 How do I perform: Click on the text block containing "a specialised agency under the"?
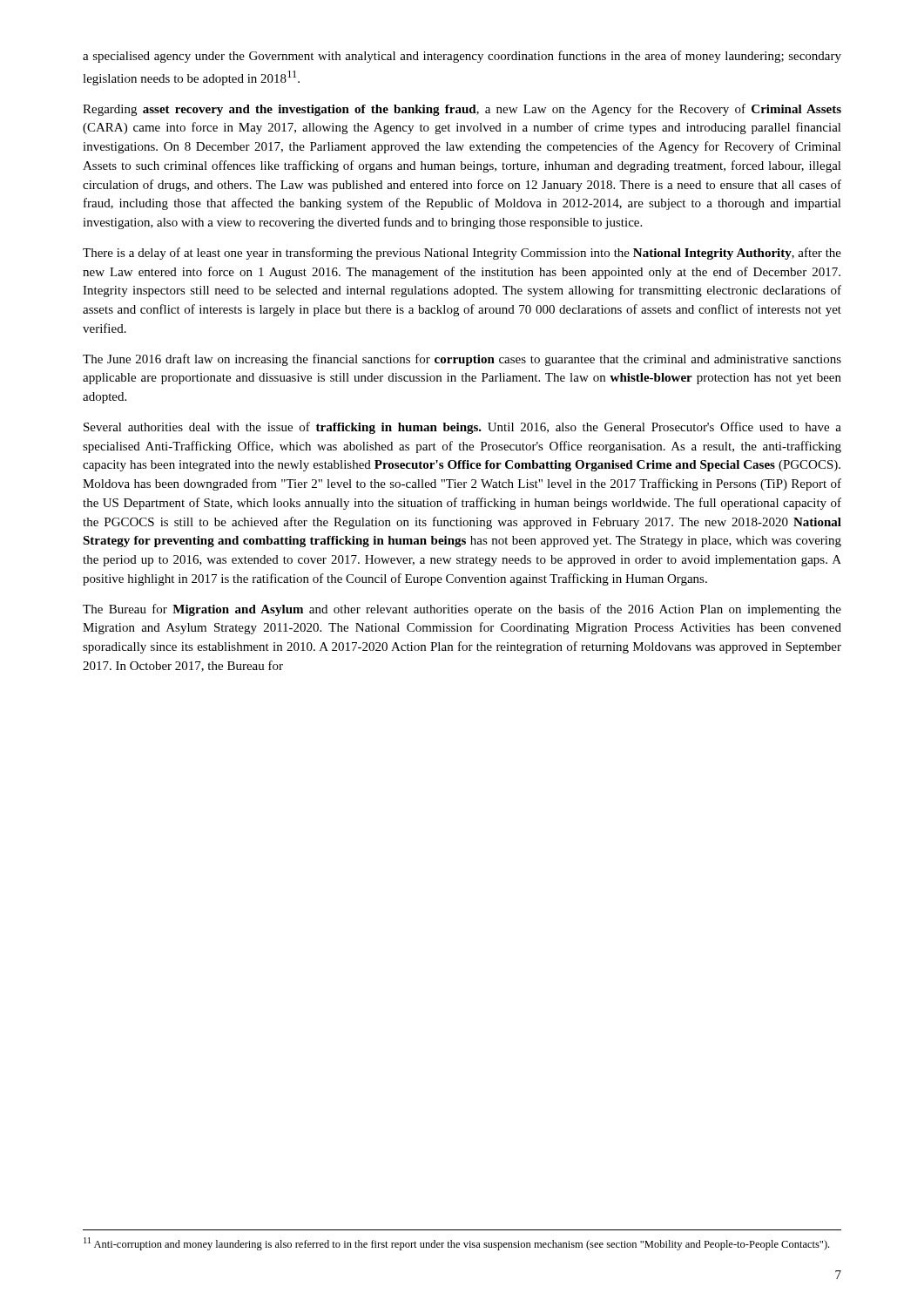click(462, 67)
